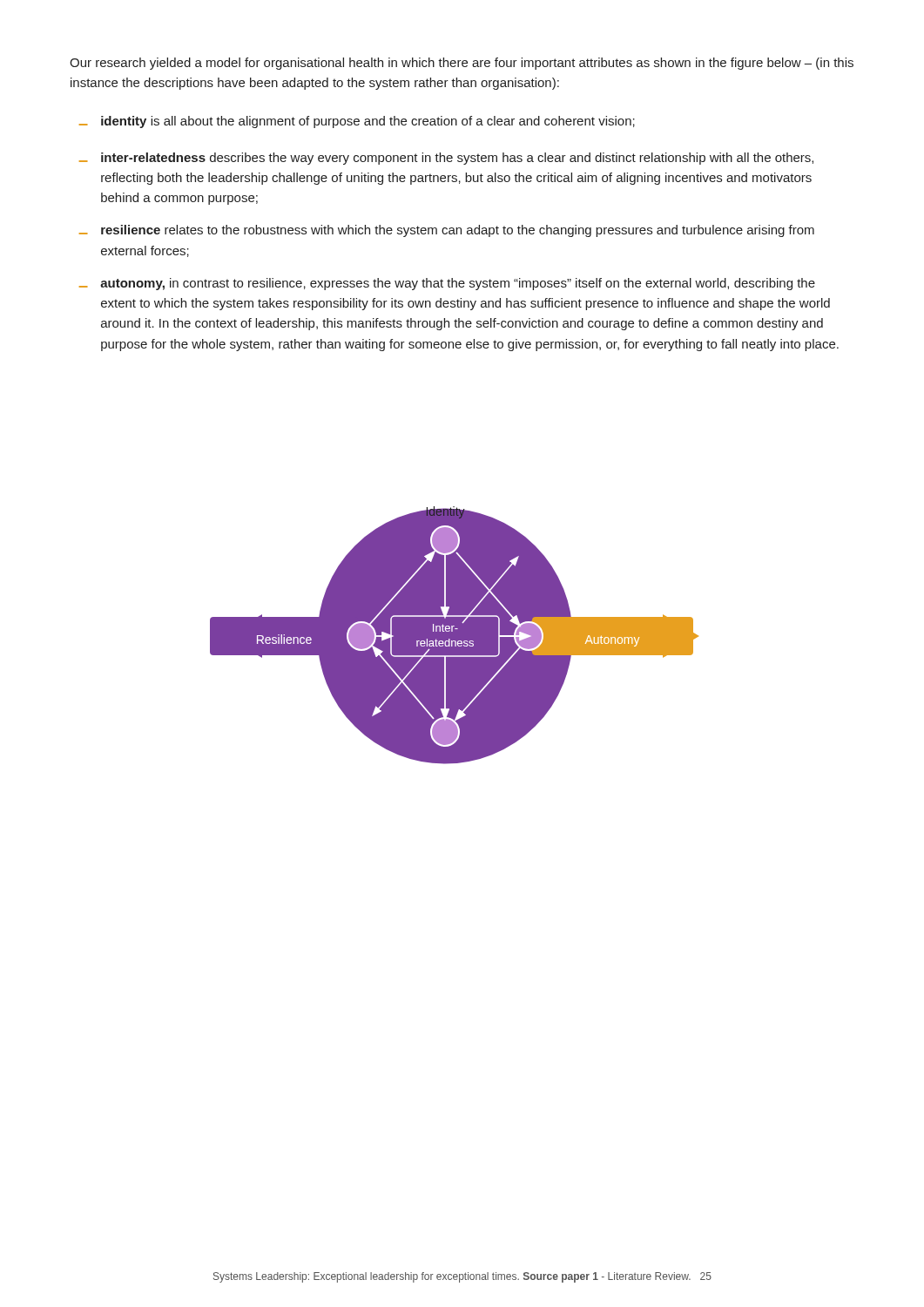
Task: Locate the infographic
Action: point(462,636)
